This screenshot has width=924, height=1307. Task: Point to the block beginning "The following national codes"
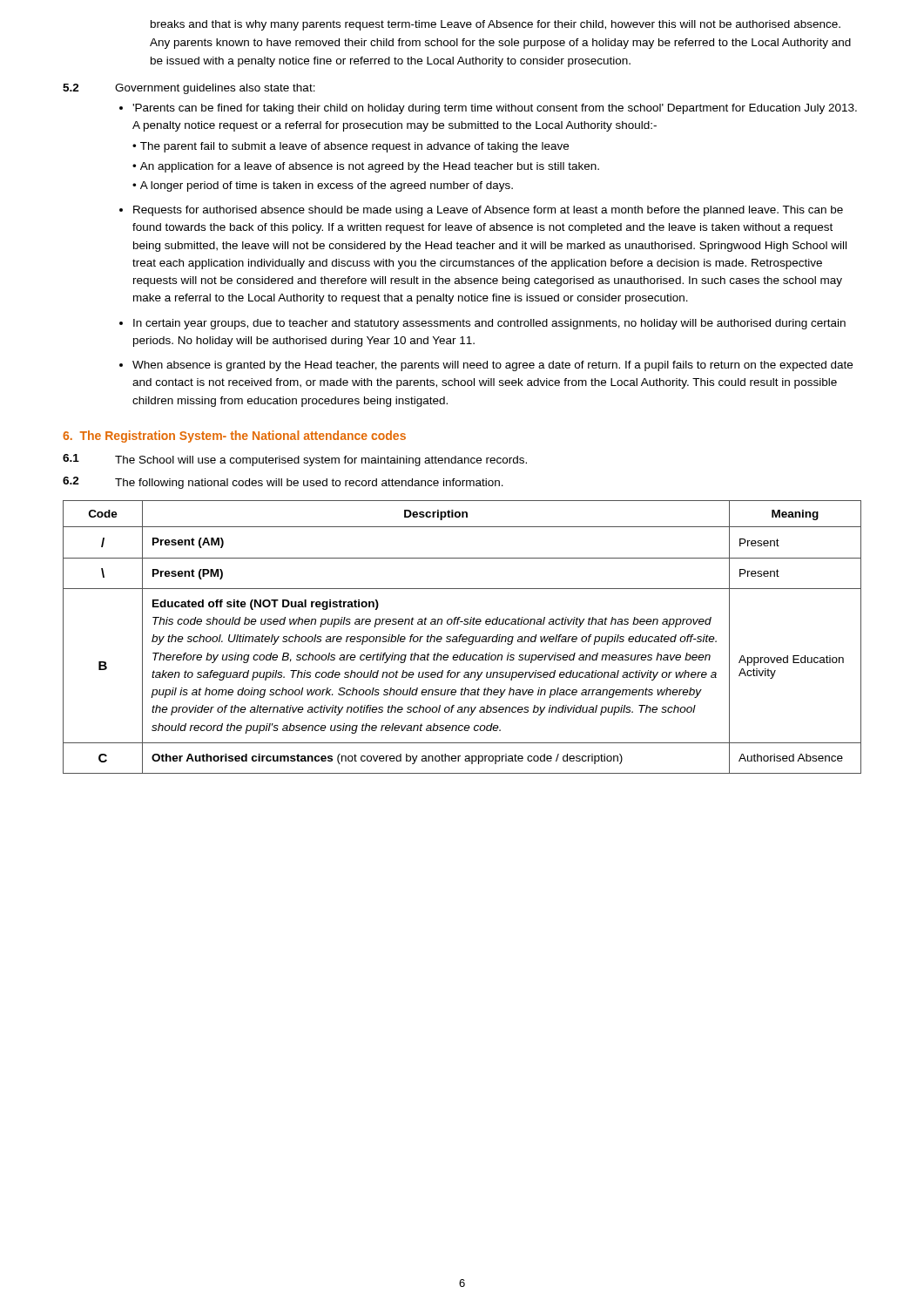[x=309, y=482]
